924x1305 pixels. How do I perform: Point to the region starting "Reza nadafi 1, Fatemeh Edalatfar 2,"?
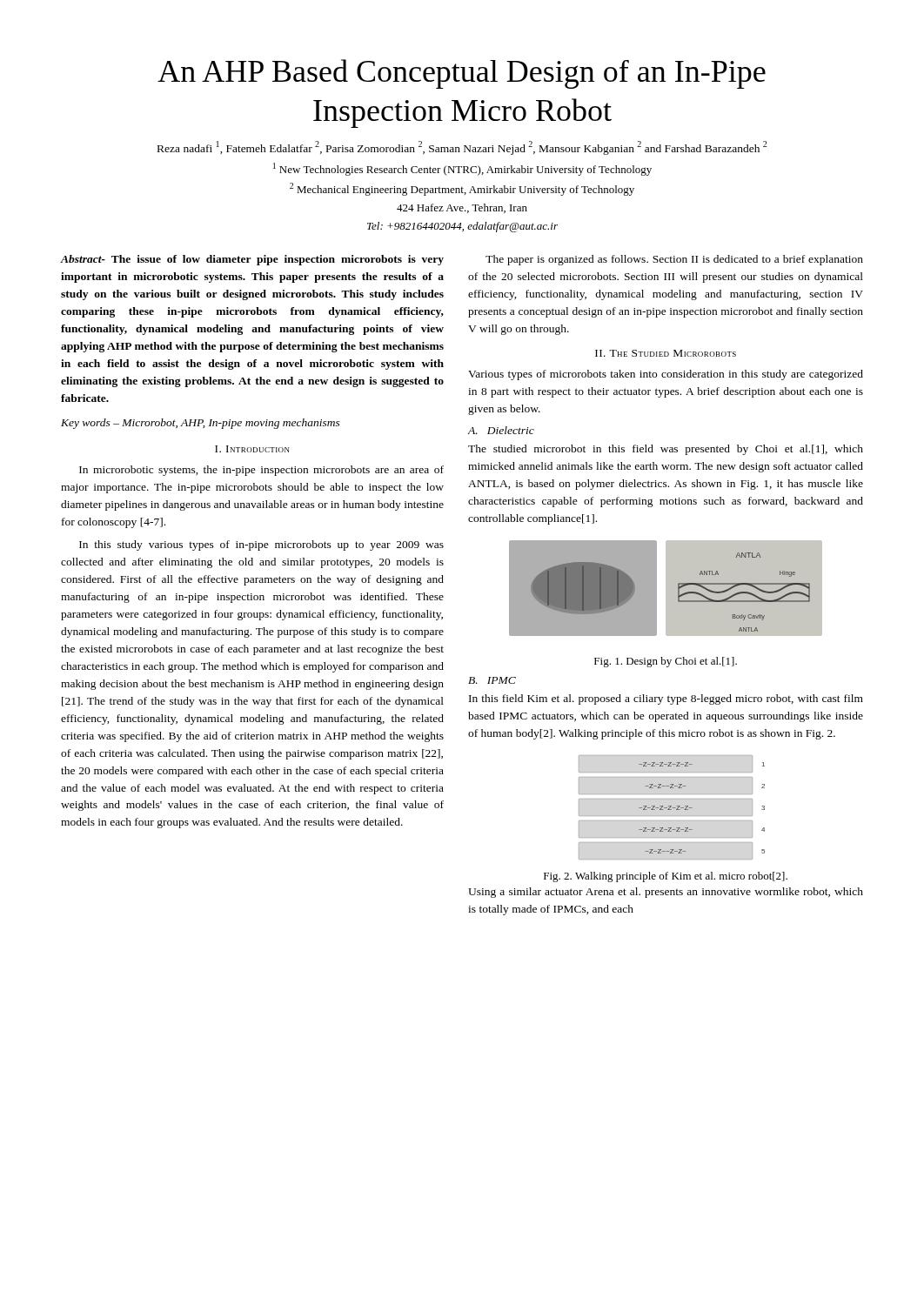coord(462,147)
